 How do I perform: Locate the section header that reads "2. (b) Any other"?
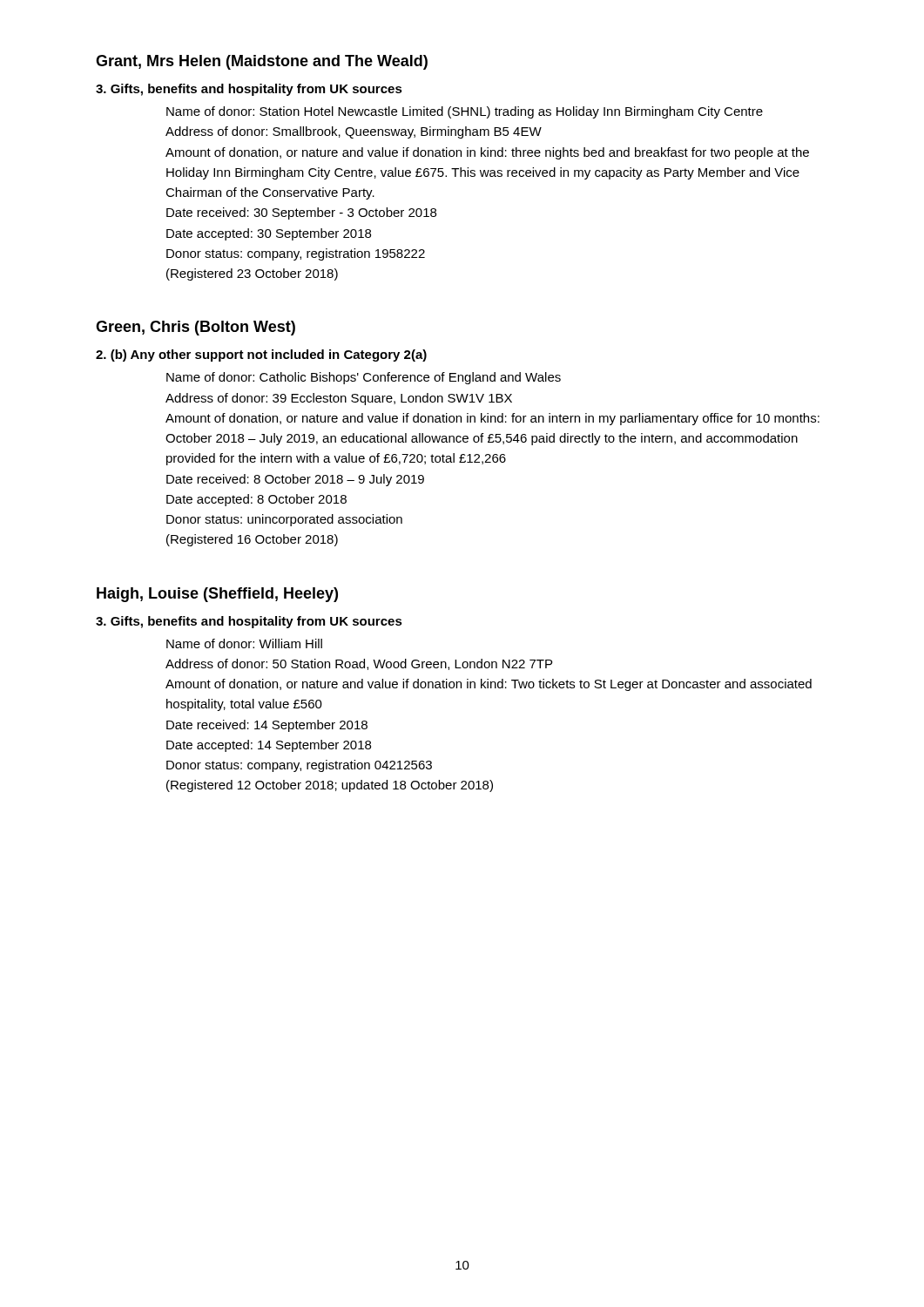261,354
